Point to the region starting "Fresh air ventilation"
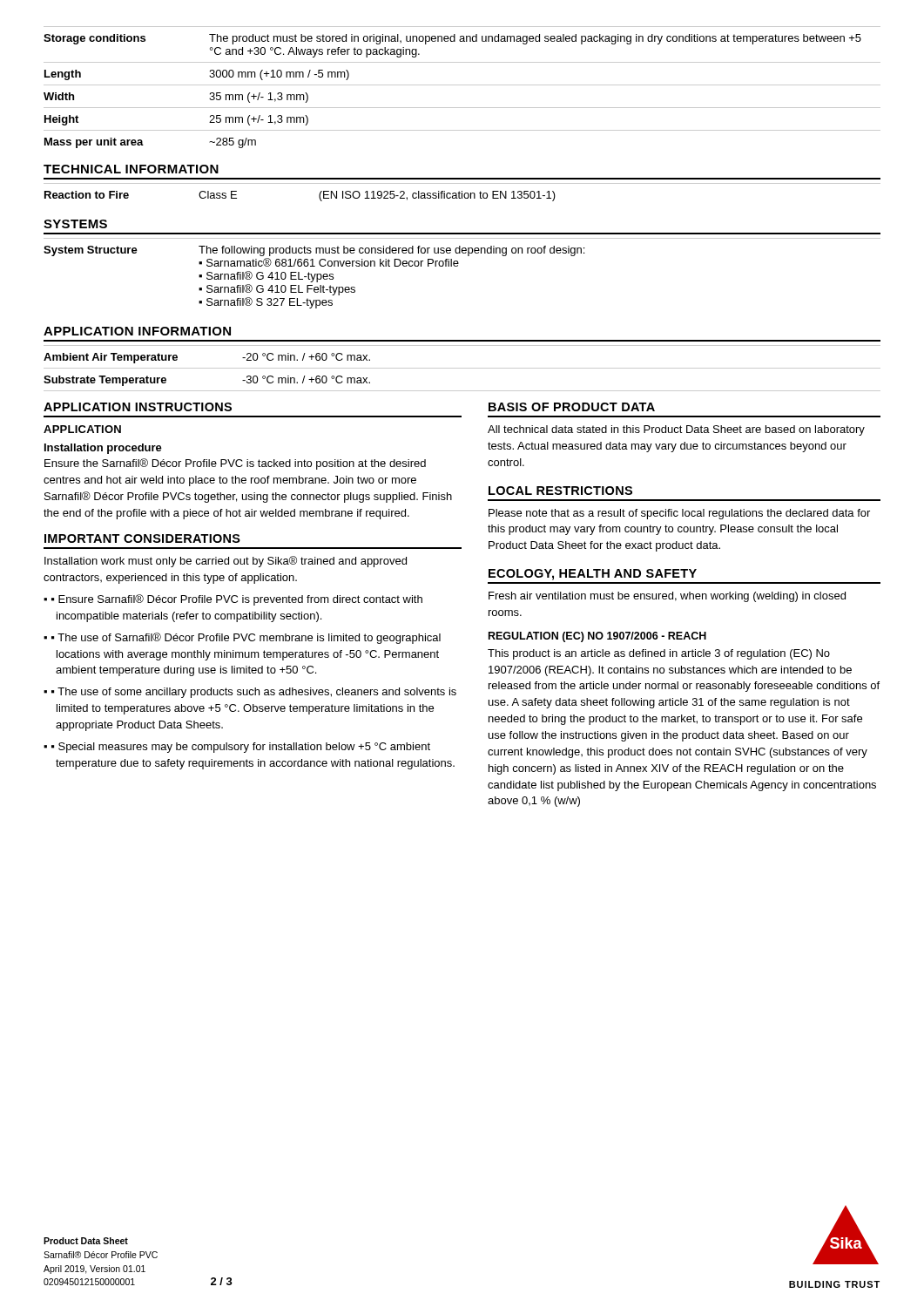Screen dimensions: 1307x924 (x=684, y=605)
